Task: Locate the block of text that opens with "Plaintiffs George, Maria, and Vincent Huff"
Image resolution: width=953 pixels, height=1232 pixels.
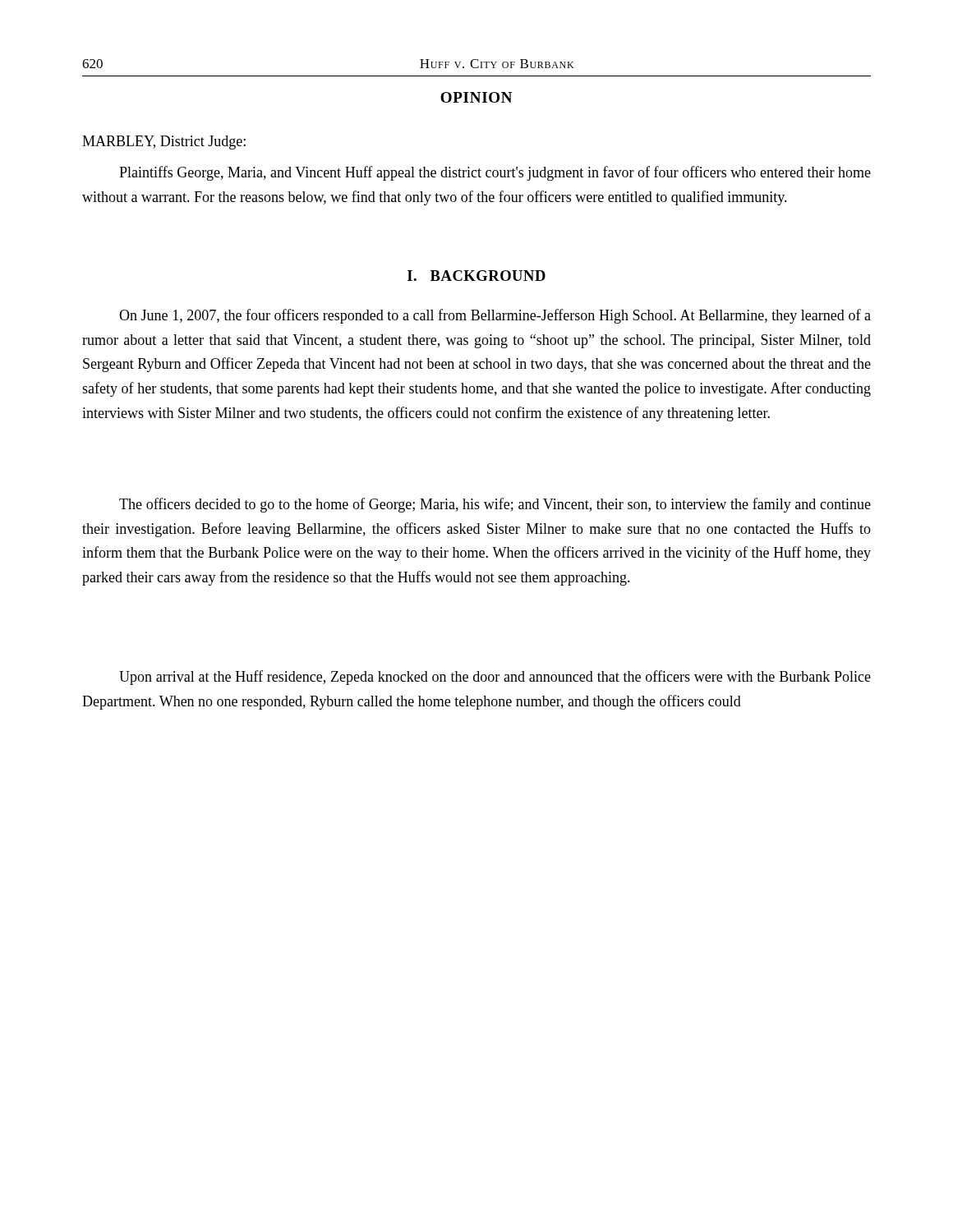Action: tap(476, 185)
